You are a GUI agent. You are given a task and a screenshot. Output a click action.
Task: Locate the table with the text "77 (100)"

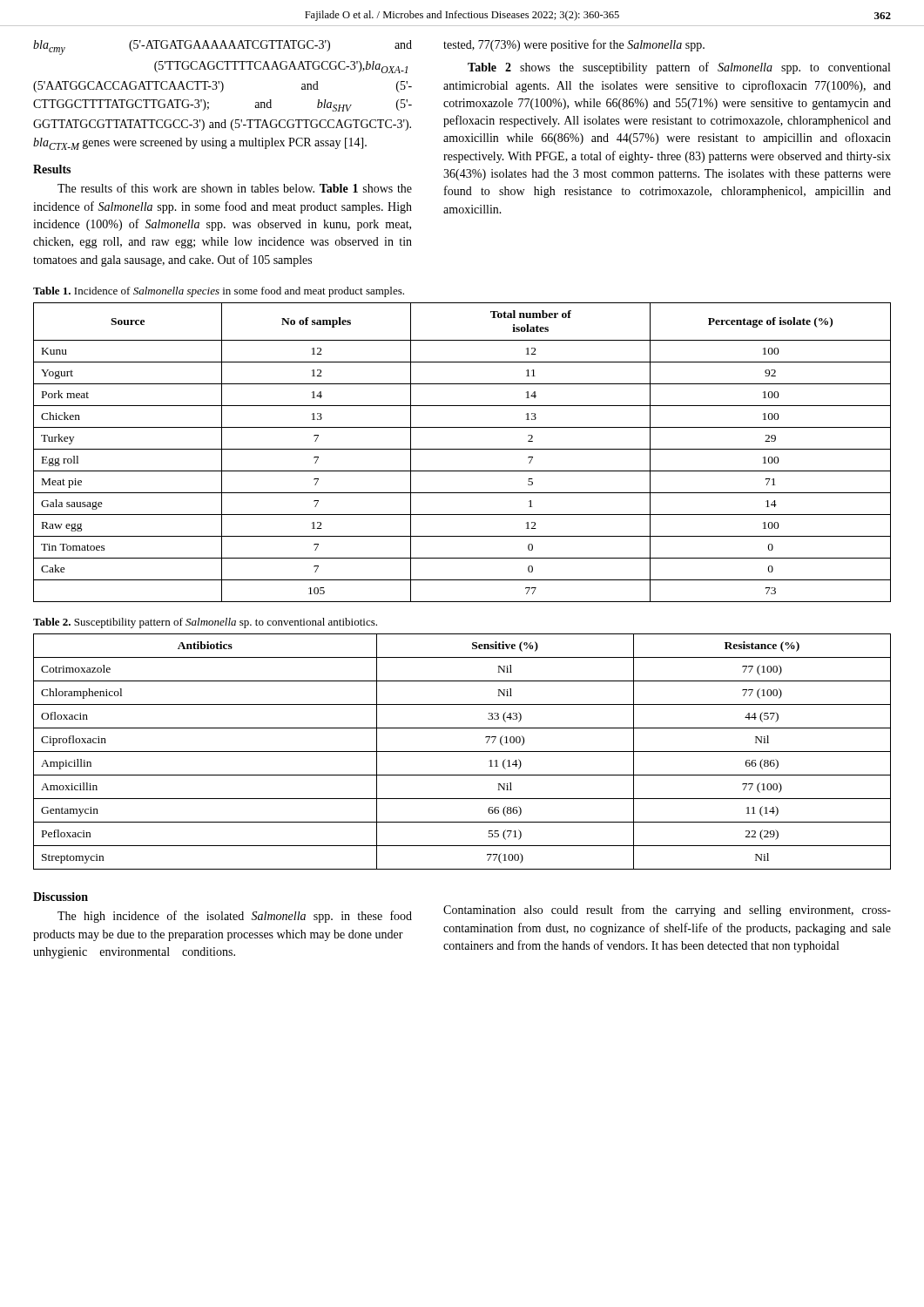click(x=462, y=752)
